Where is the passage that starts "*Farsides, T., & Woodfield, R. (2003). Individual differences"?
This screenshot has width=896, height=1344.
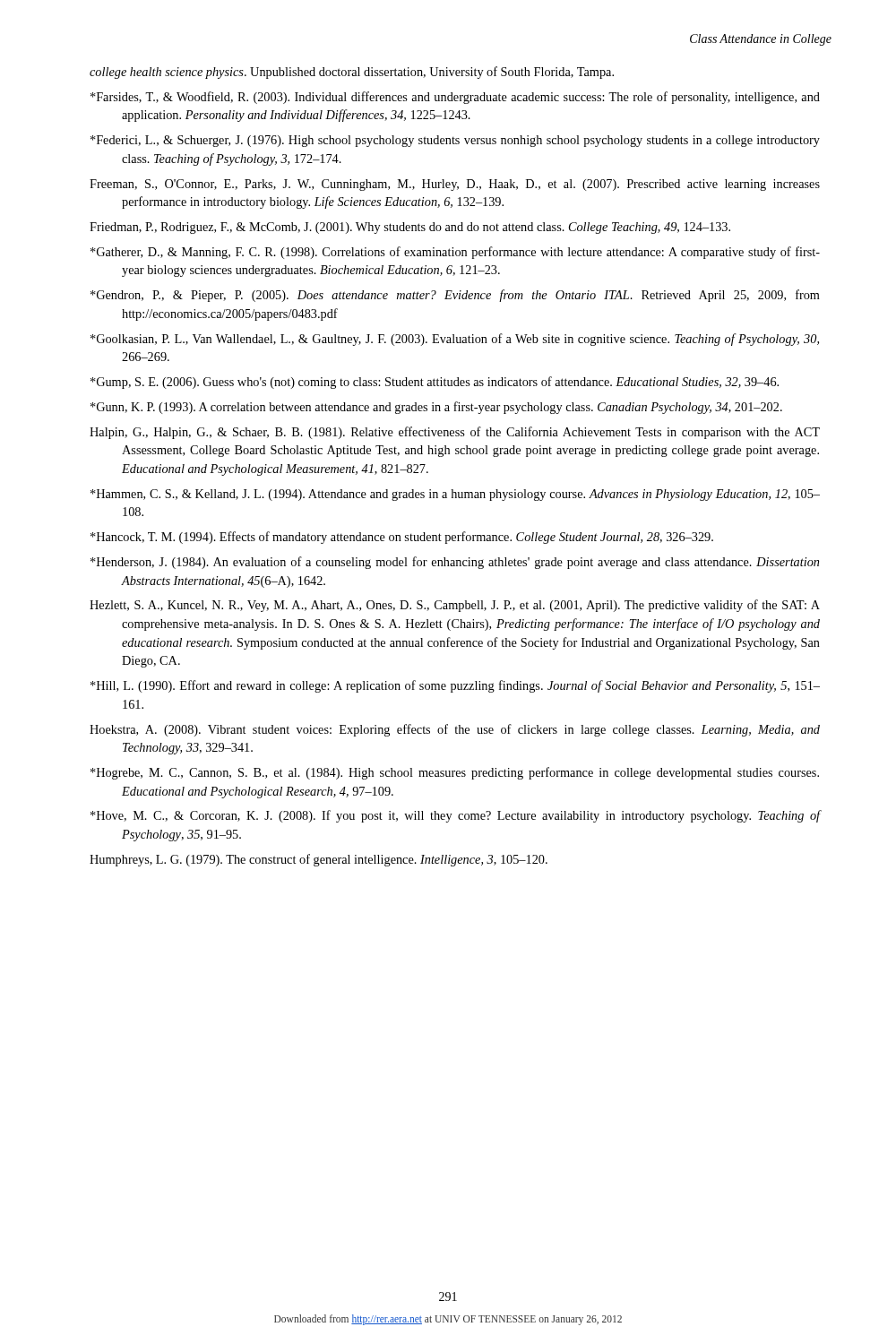click(455, 106)
